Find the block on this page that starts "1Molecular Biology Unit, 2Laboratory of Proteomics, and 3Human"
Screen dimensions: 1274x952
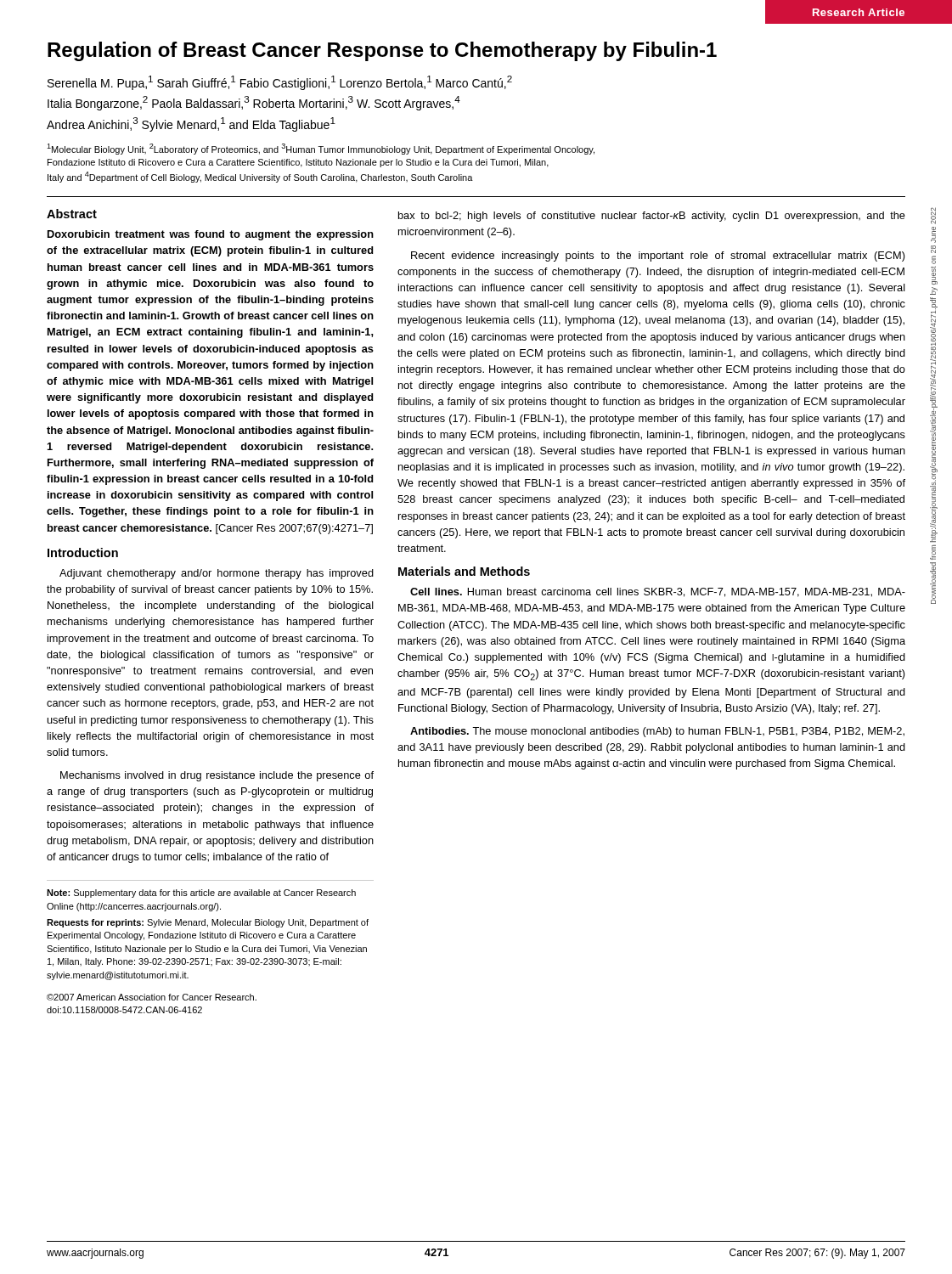pos(321,162)
